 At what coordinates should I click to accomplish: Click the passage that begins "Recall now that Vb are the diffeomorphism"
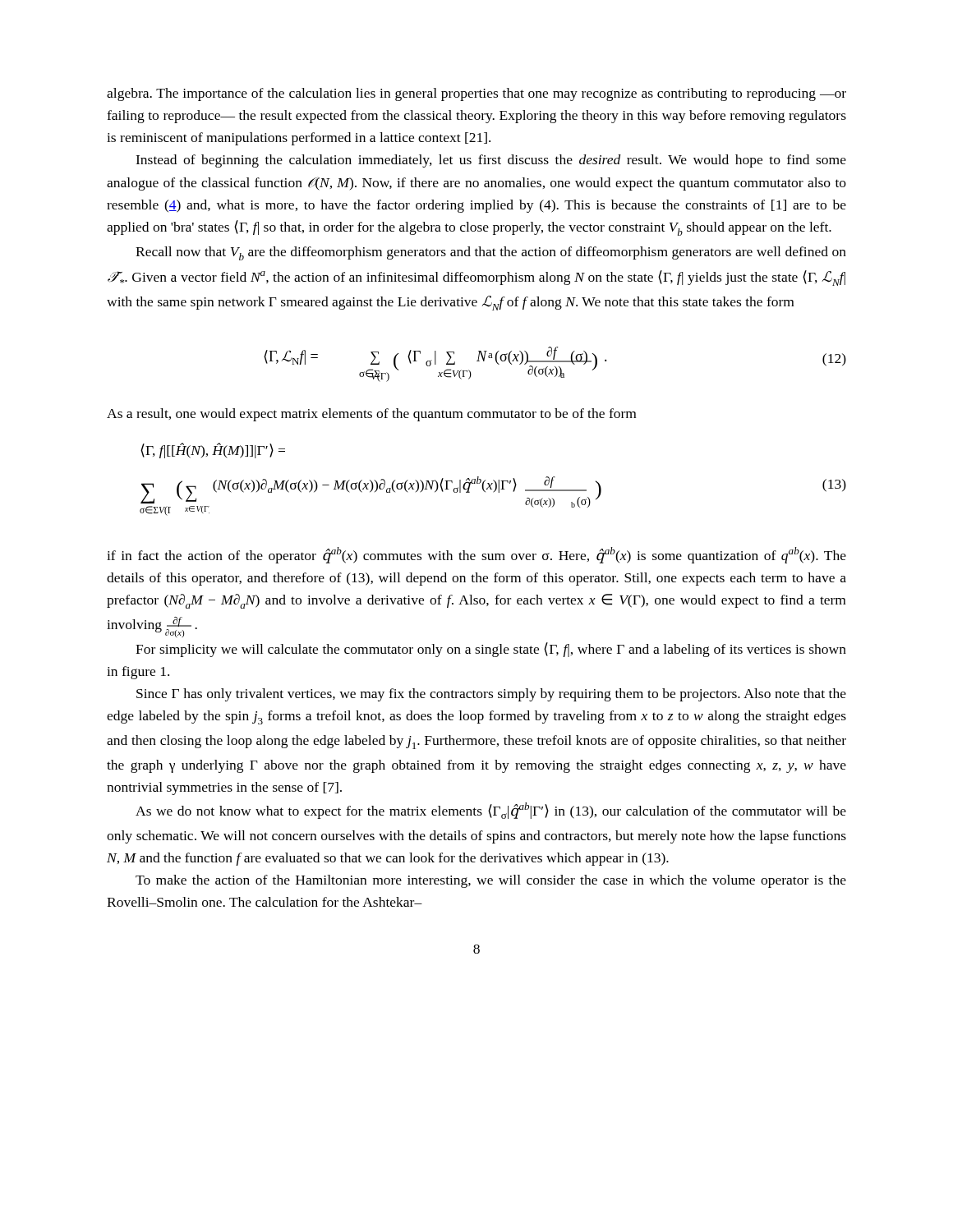476,278
